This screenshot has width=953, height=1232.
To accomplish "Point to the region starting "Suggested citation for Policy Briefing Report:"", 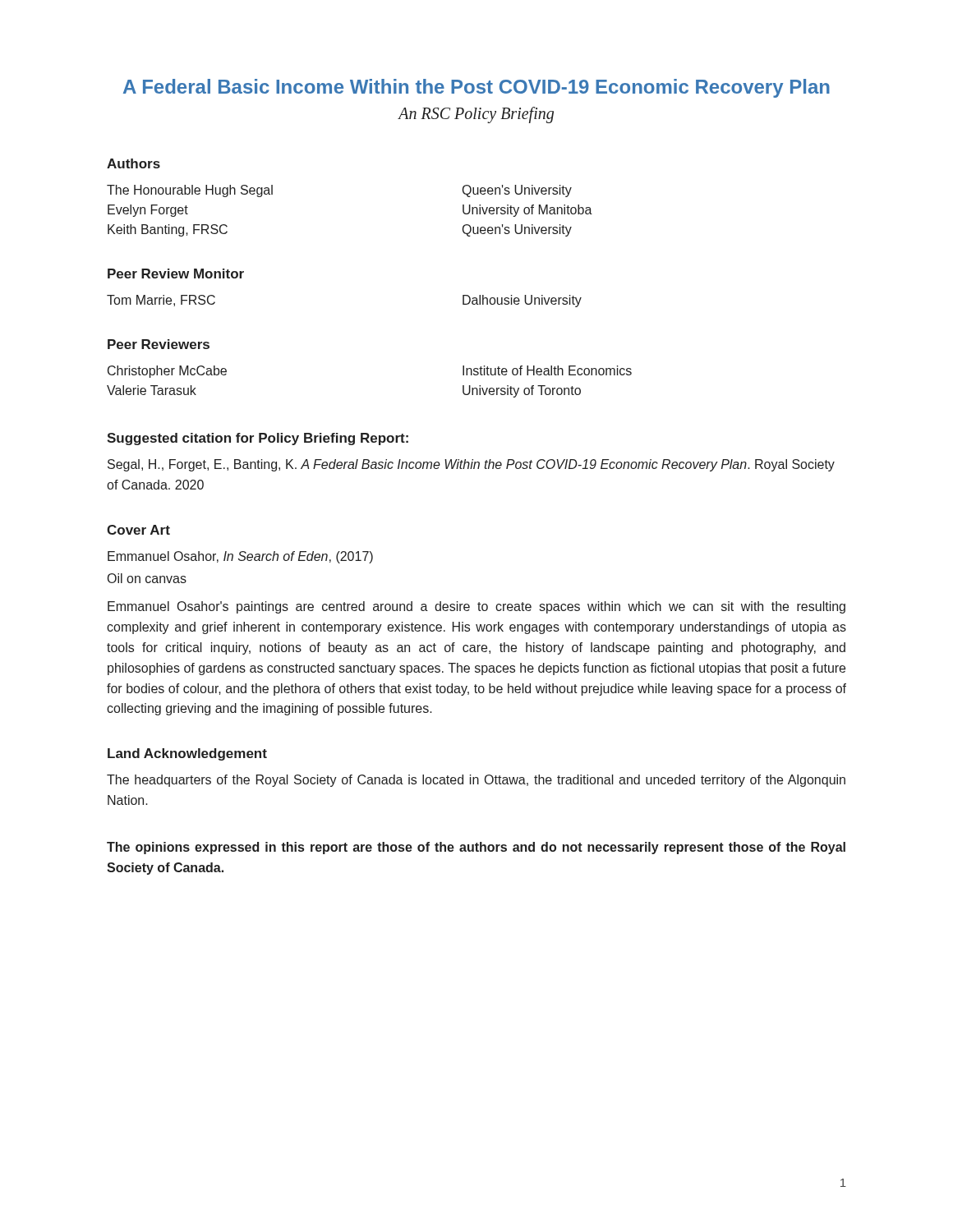I will (258, 438).
